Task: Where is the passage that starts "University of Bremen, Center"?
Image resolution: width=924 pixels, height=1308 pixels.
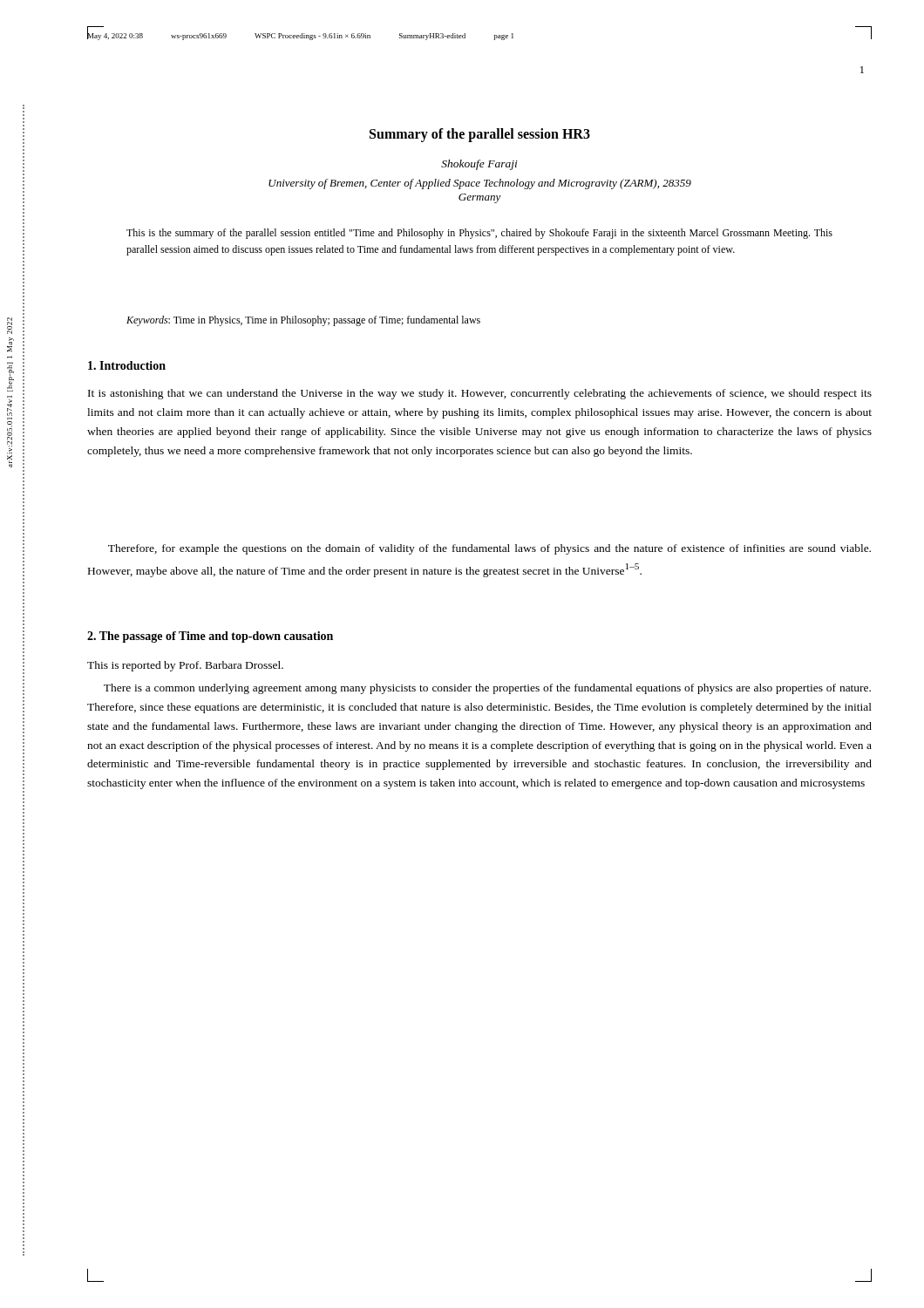Action: tap(479, 190)
